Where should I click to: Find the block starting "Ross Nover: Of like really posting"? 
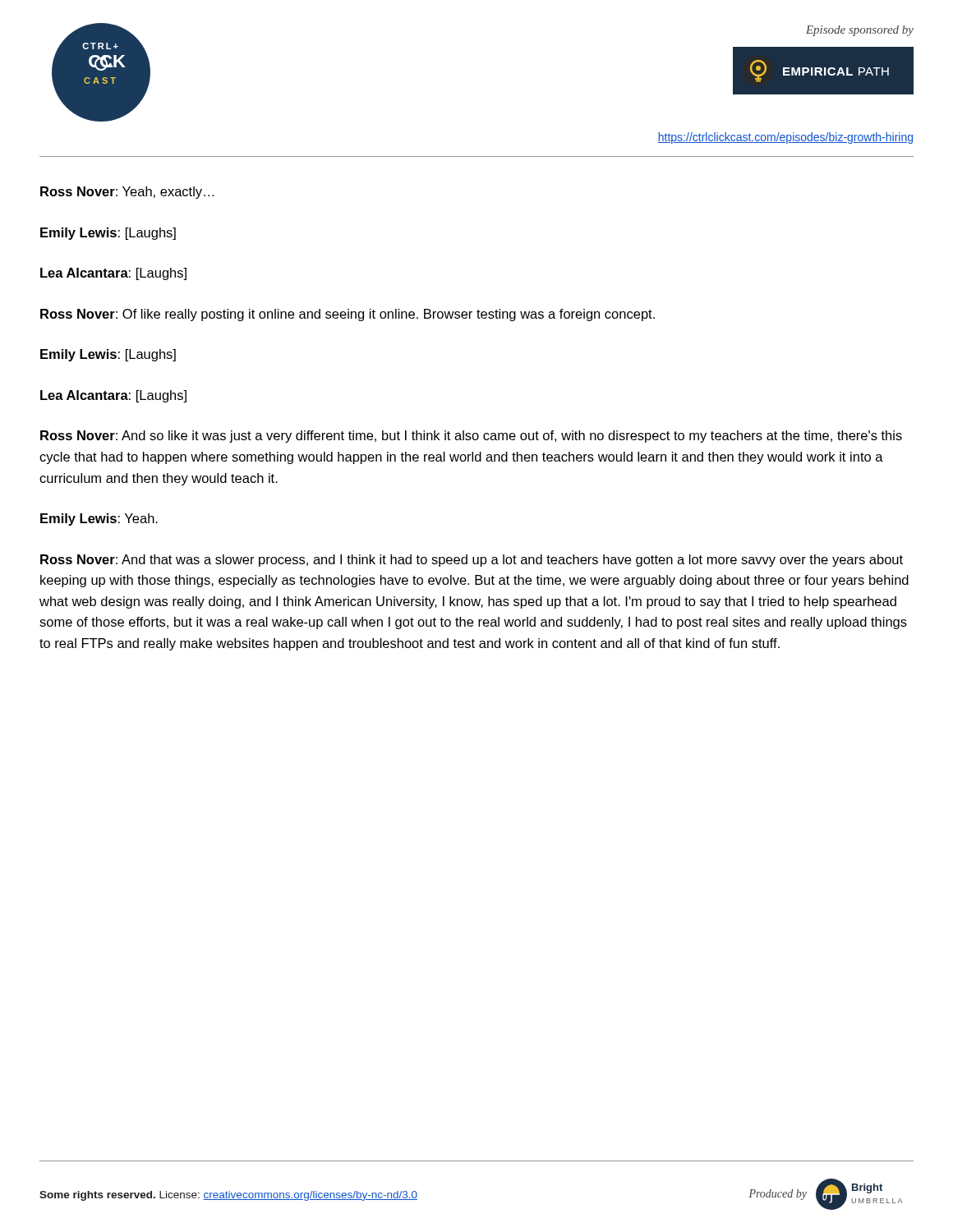coord(348,314)
